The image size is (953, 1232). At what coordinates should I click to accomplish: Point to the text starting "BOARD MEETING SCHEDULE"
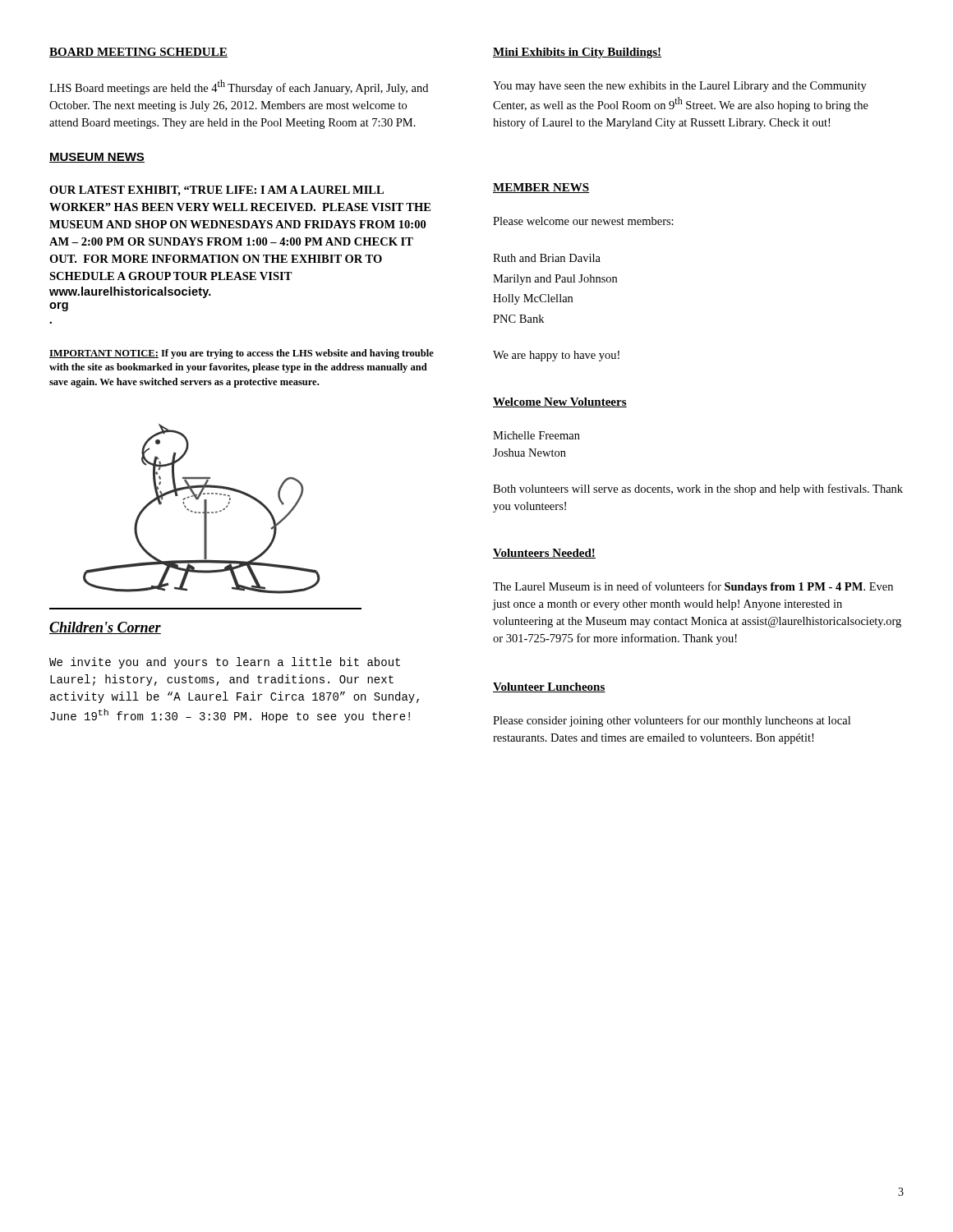coord(138,53)
